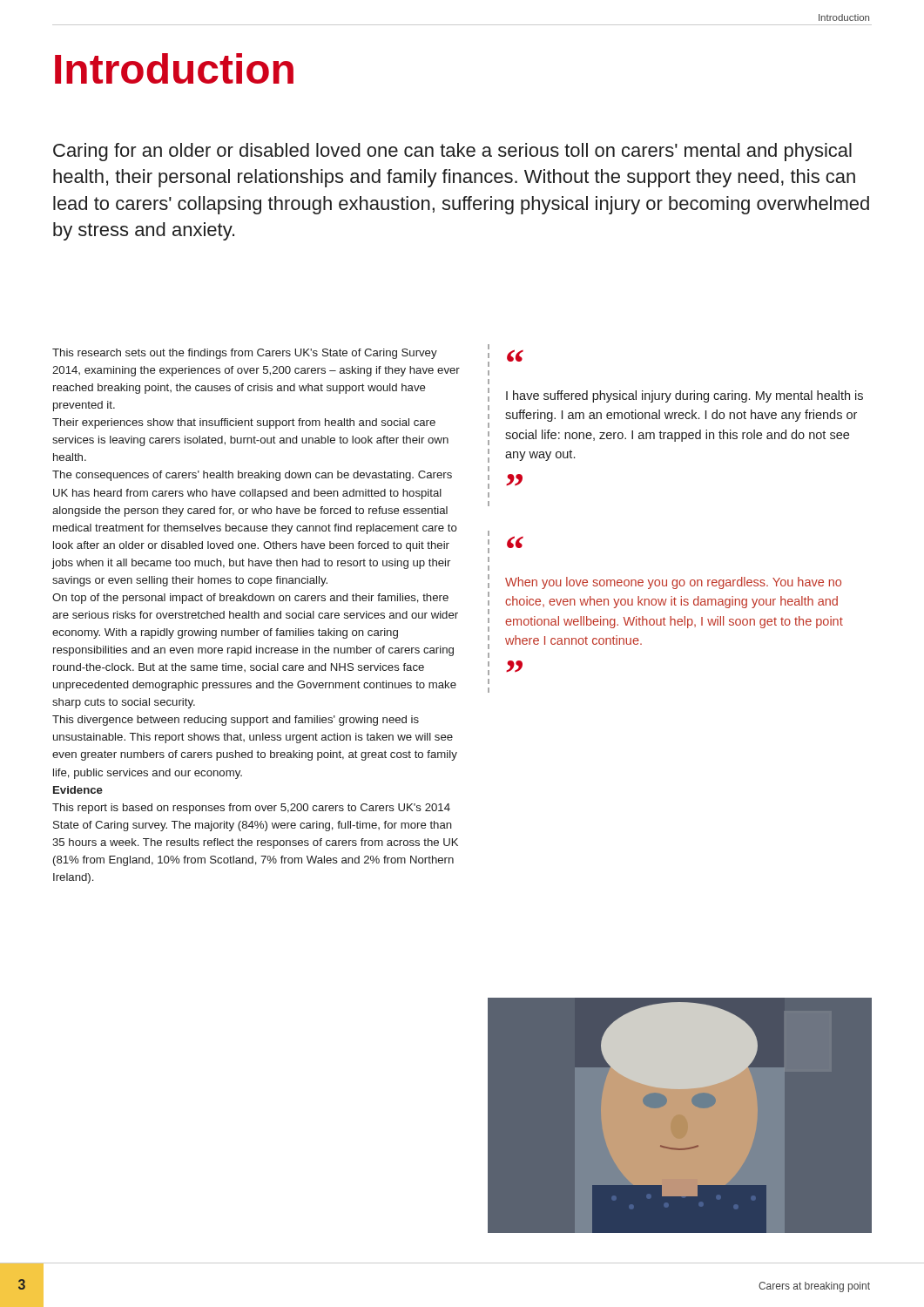Viewport: 924px width, 1307px height.
Task: Locate the region starting "Their experiences show that"
Action: [256, 440]
